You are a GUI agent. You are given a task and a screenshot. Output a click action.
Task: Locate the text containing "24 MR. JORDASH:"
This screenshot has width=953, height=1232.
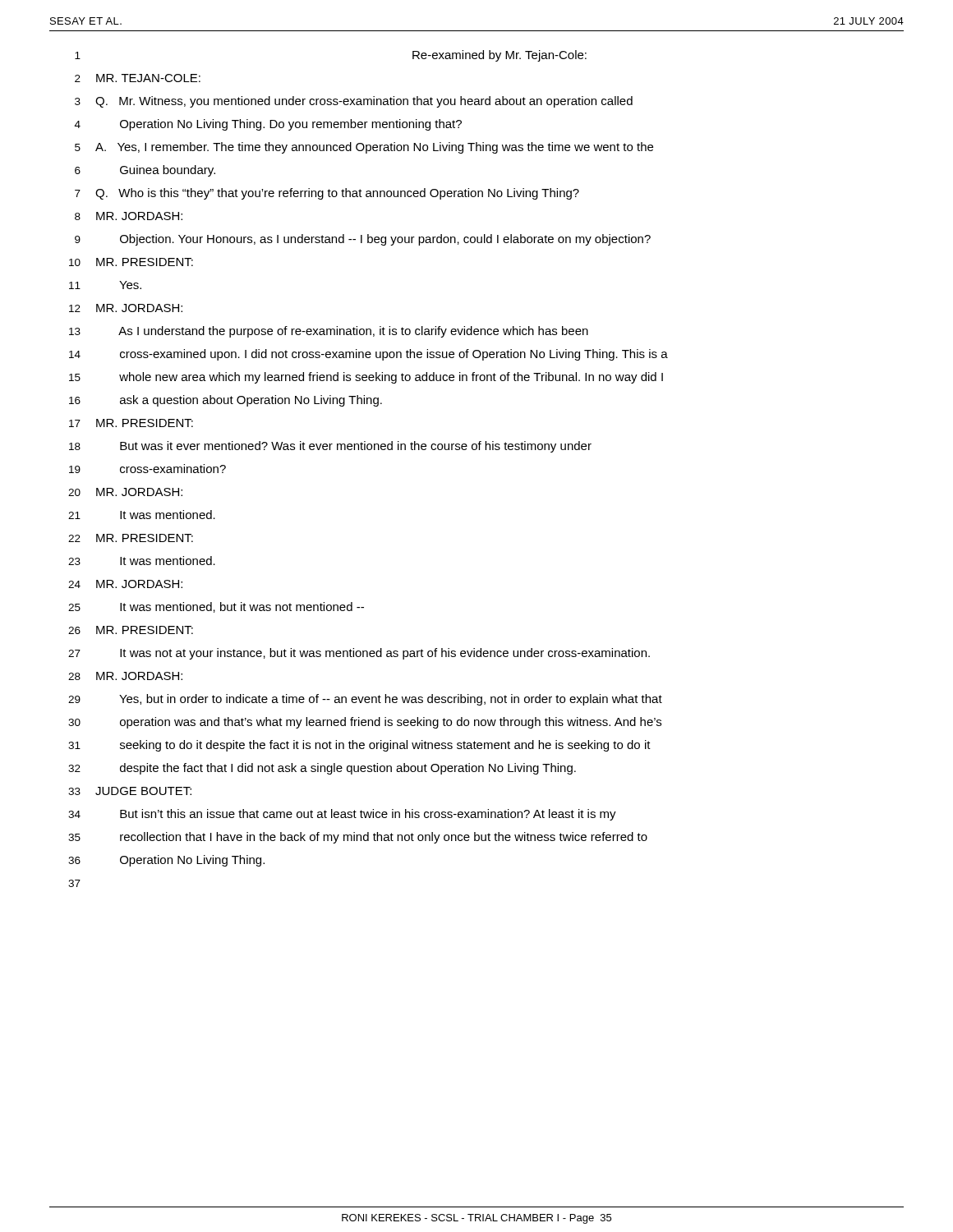[x=125, y=584]
